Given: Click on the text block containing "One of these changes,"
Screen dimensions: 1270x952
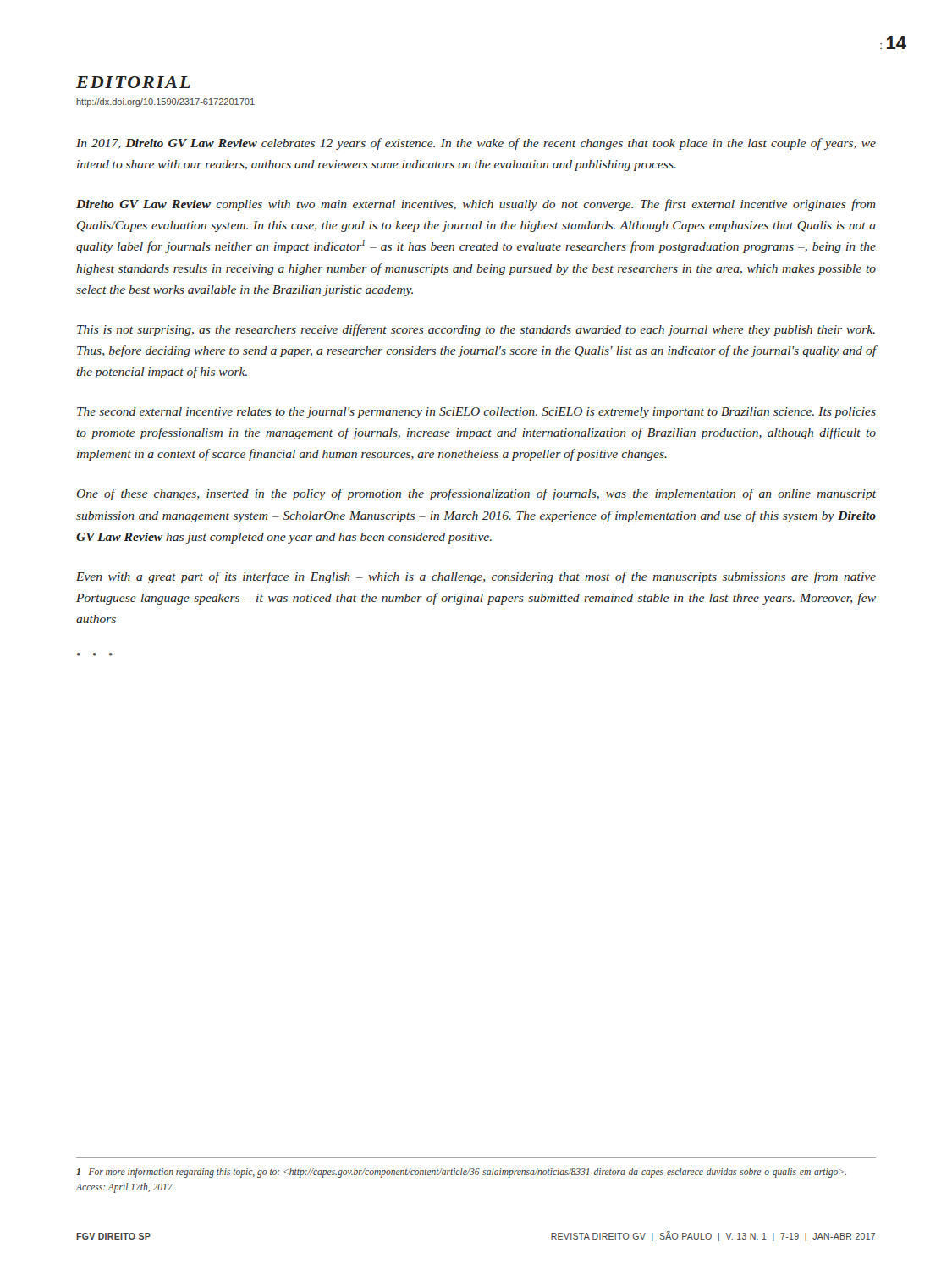Looking at the screenshot, I should tap(476, 515).
